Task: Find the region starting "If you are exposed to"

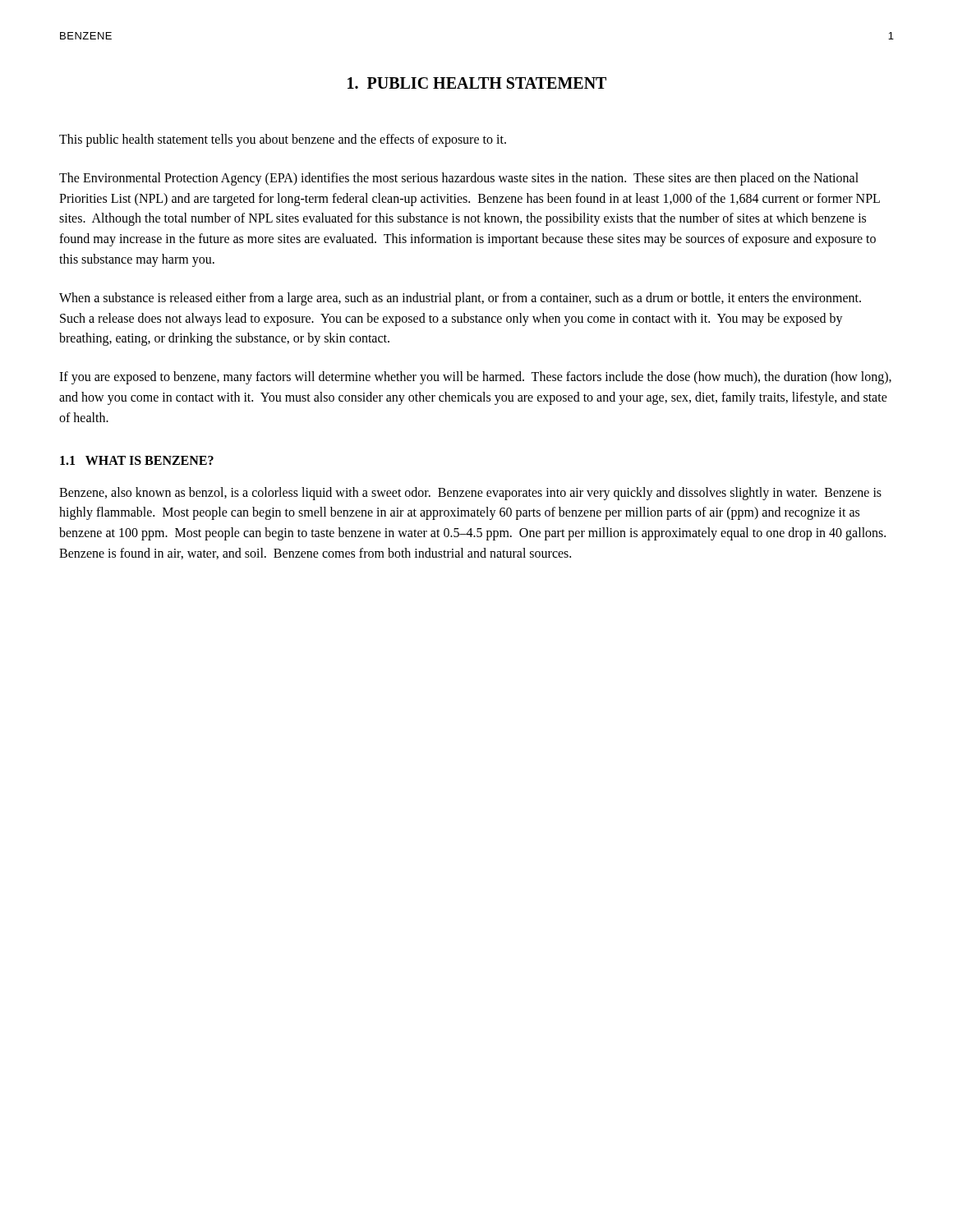Action: [x=476, y=397]
